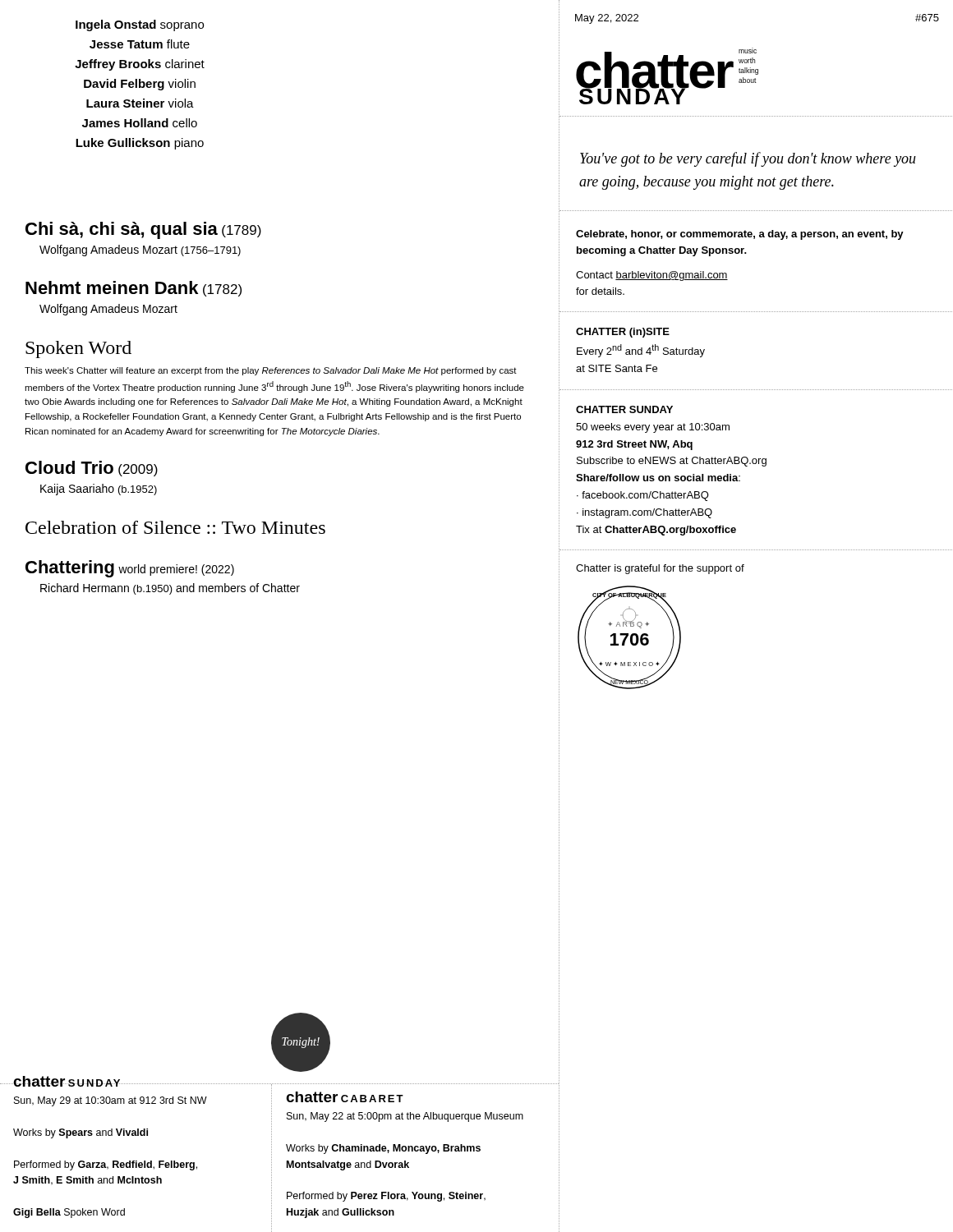This screenshot has height=1232, width=953.
Task: Find the text starting "You've got to"
Action: click(x=748, y=170)
